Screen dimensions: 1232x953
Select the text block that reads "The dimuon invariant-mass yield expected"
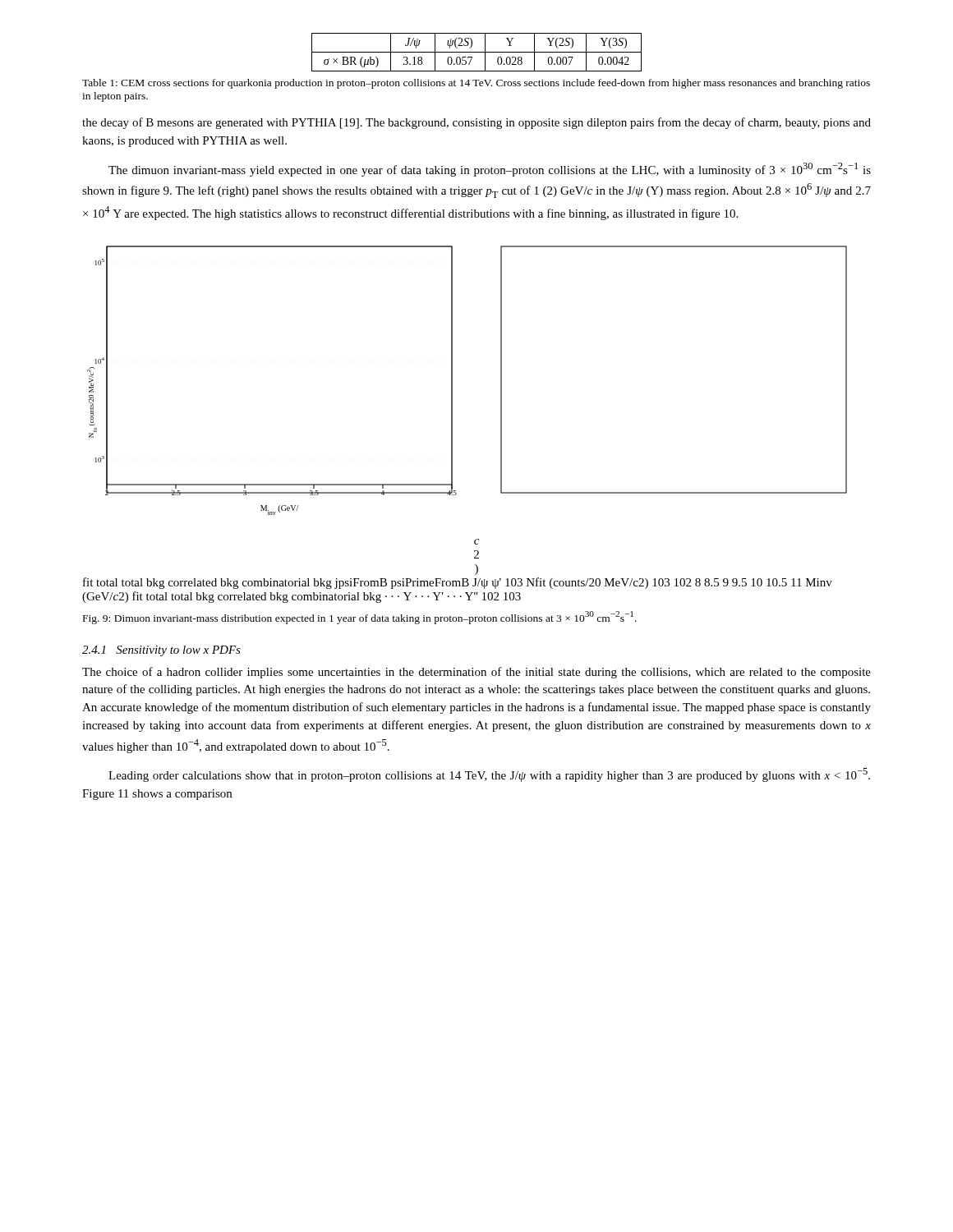click(x=476, y=190)
